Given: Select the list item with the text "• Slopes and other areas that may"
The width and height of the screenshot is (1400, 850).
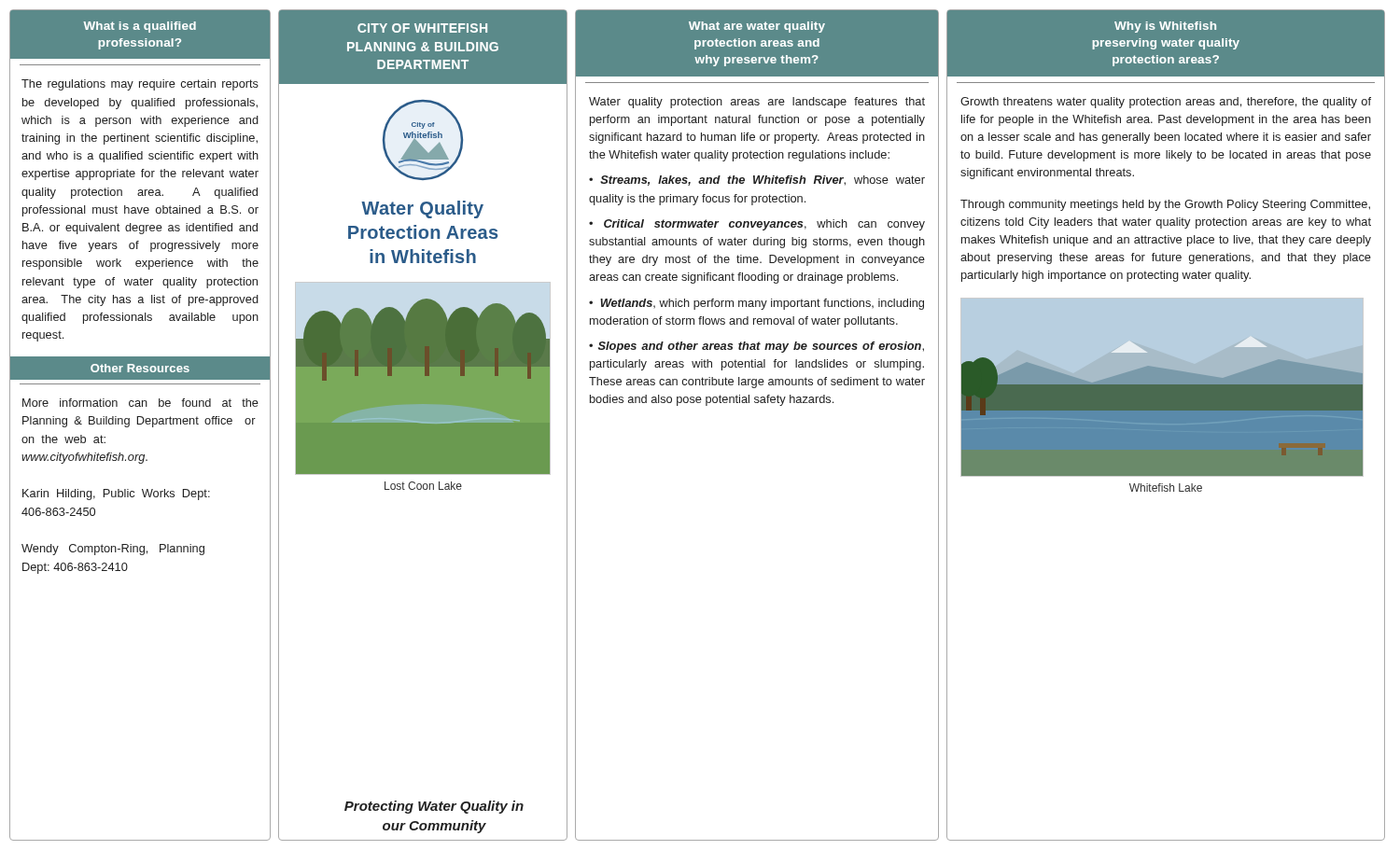Looking at the screenshot, I should tap(757, 372).
